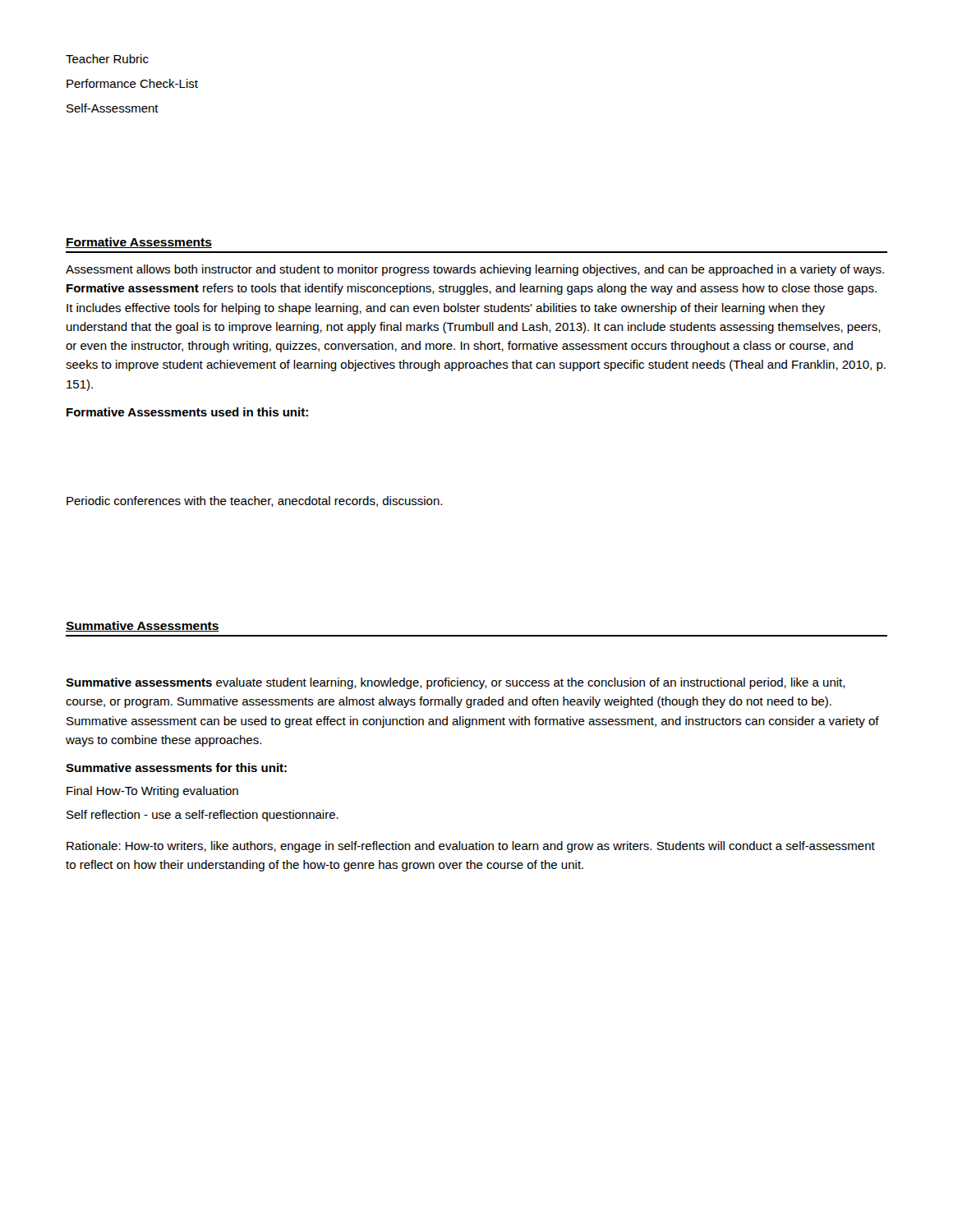Locate the list item with the text "Final How-To Writing evaluation"
The width and height of the screenshot is (953, 1232).
(152, 791)
